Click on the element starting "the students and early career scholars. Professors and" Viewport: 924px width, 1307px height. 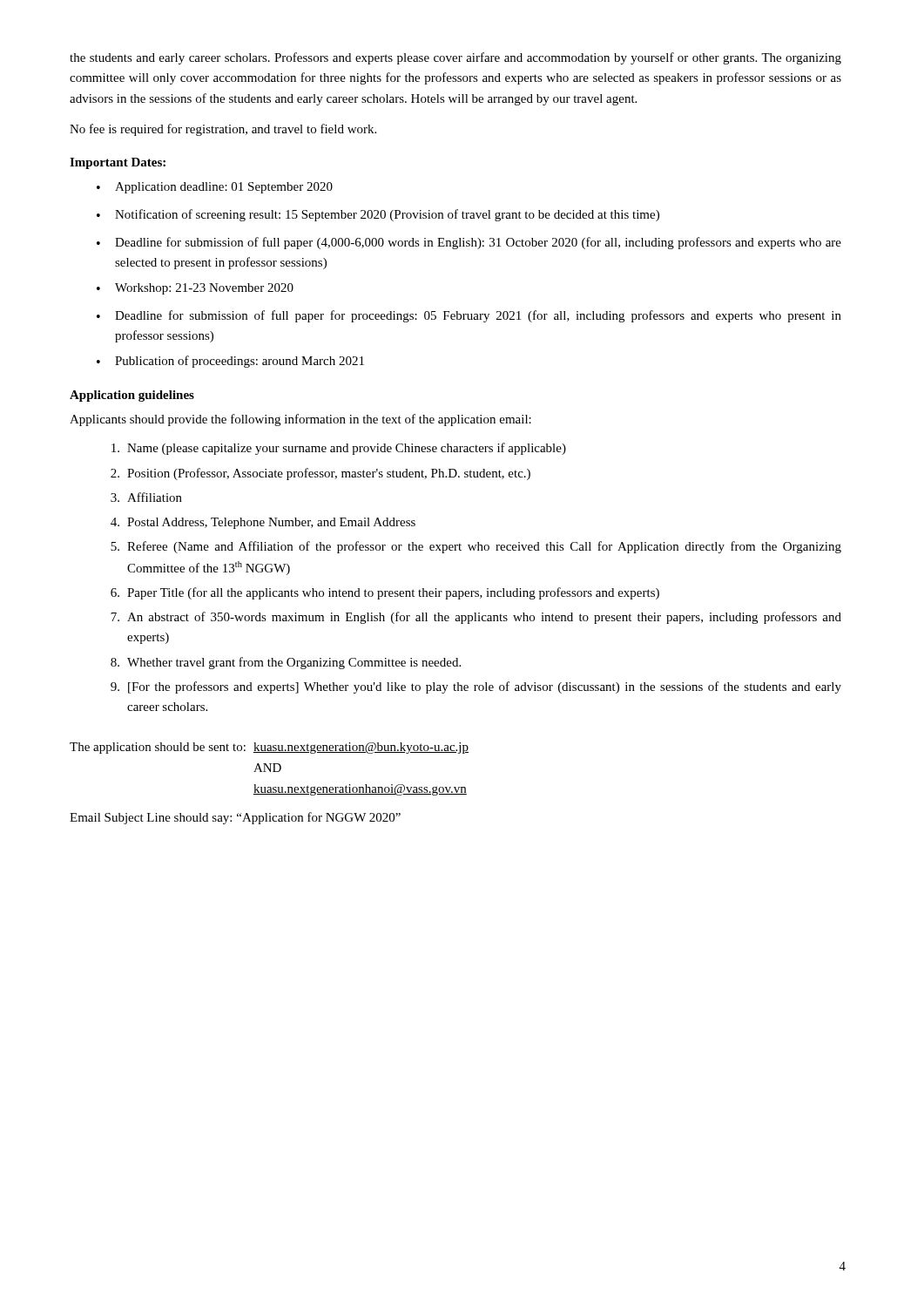(x=455, y=78)
